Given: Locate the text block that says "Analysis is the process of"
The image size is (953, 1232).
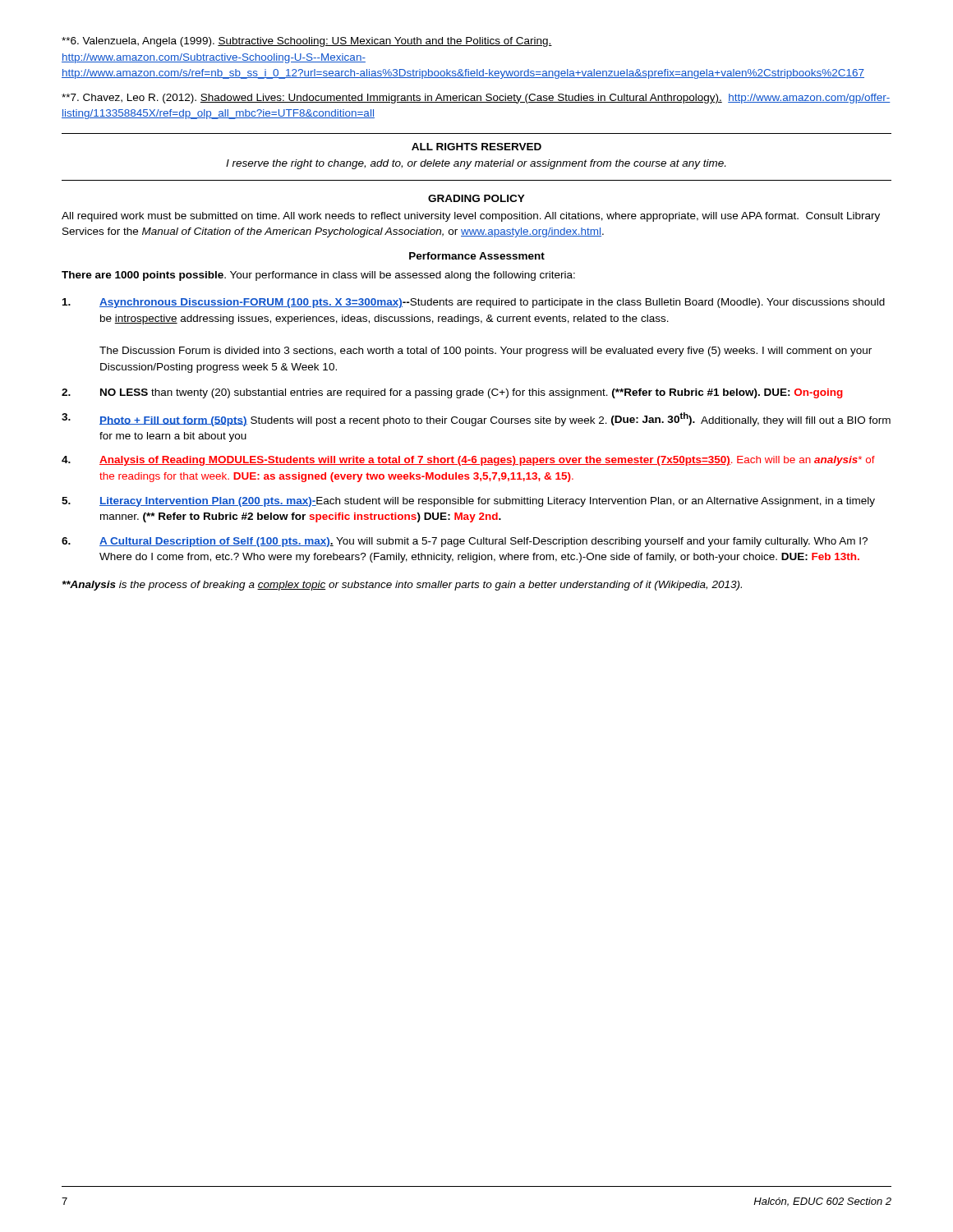Looking at the screenshot, I should click(402, 584).
